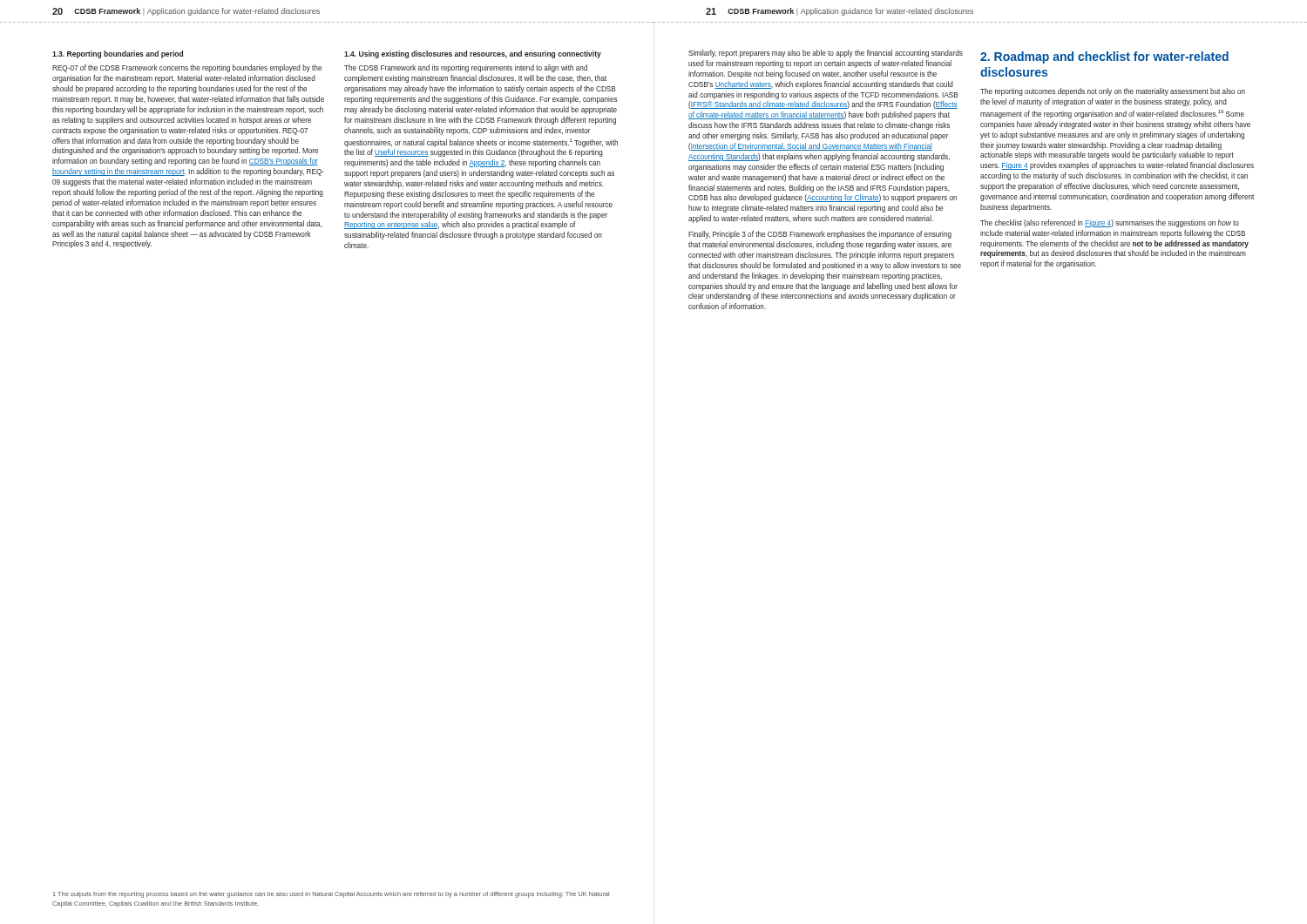Screen dimensions: 924x1307
Task: Locate the text block starting "Similarly, report preparers may also be"
Action: coord(826,181)
